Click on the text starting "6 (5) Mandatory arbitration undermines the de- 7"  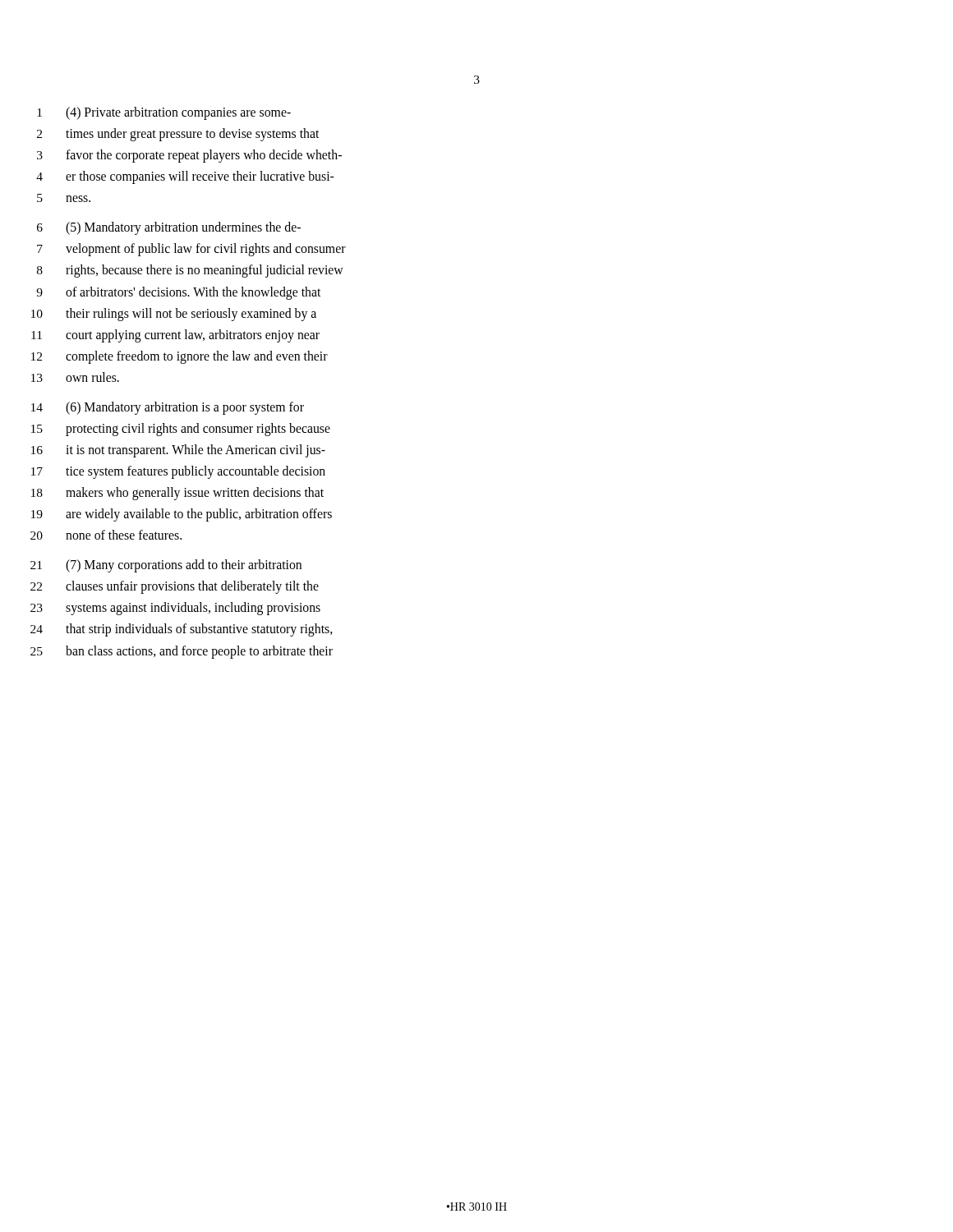click(169, 228)
